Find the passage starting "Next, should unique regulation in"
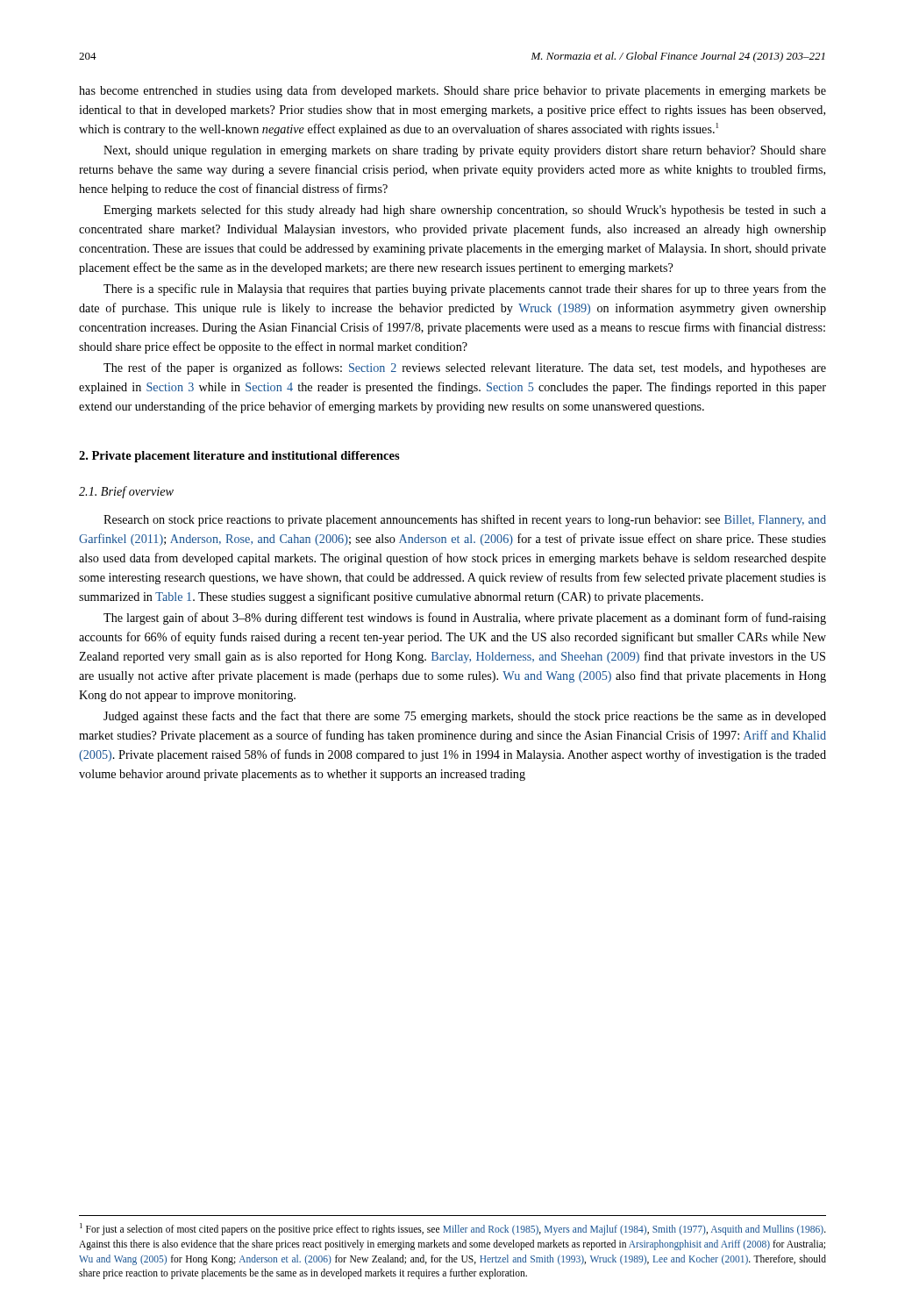The image size is (905, 1316). (452, 170)
